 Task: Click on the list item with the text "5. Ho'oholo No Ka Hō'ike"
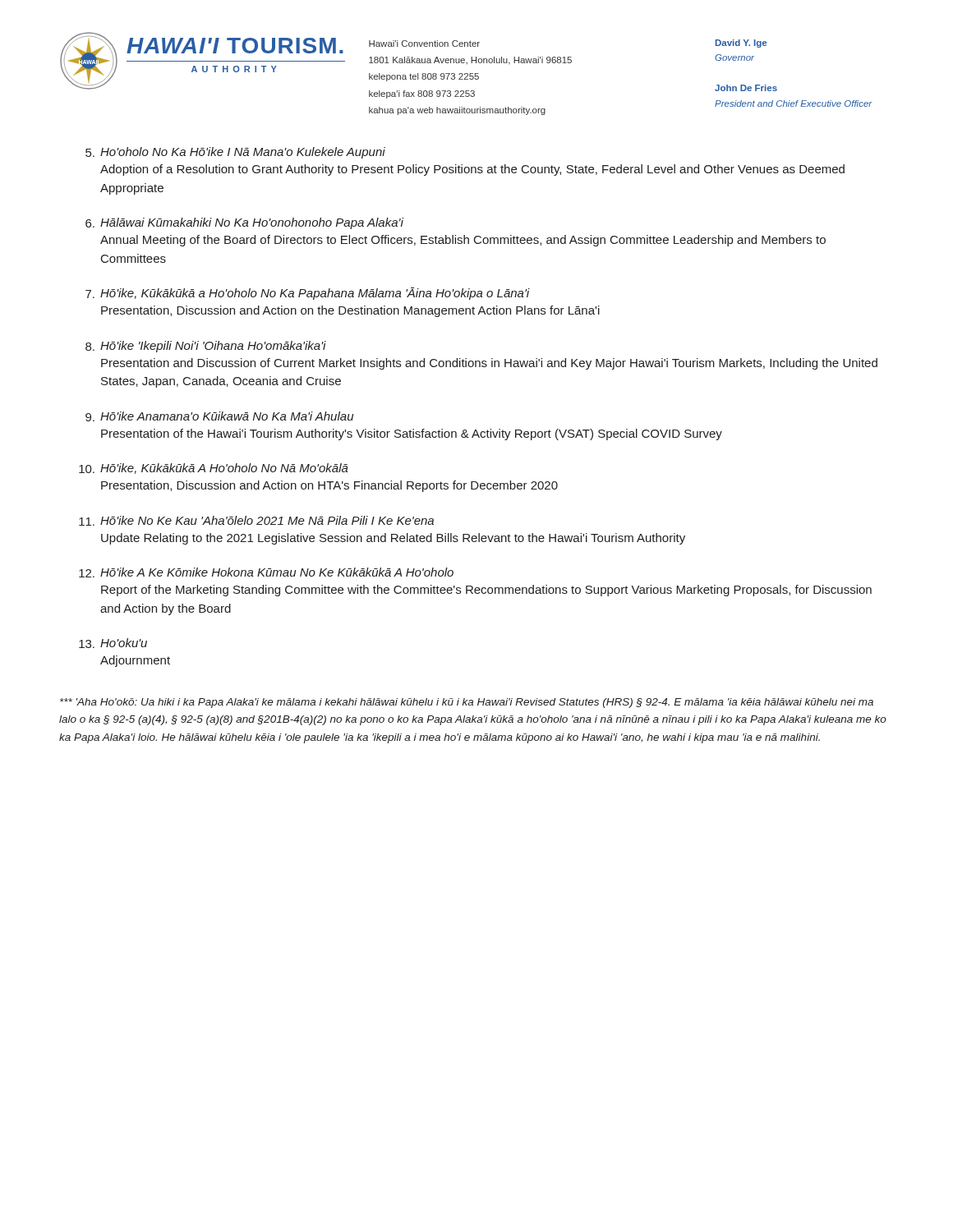click(473, 171)
